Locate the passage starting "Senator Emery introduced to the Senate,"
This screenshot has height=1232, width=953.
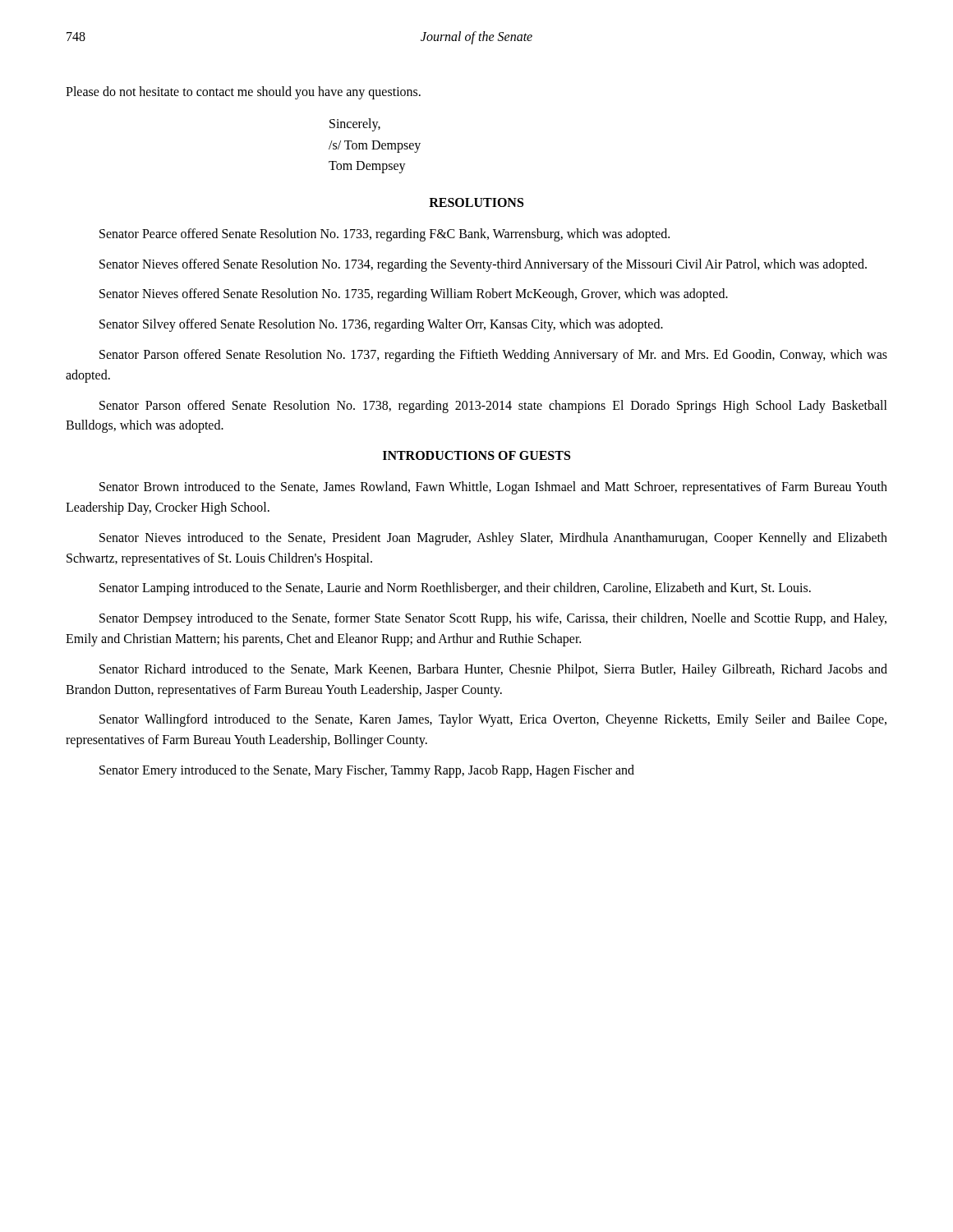pyautogui.click(x=366, y=770)
